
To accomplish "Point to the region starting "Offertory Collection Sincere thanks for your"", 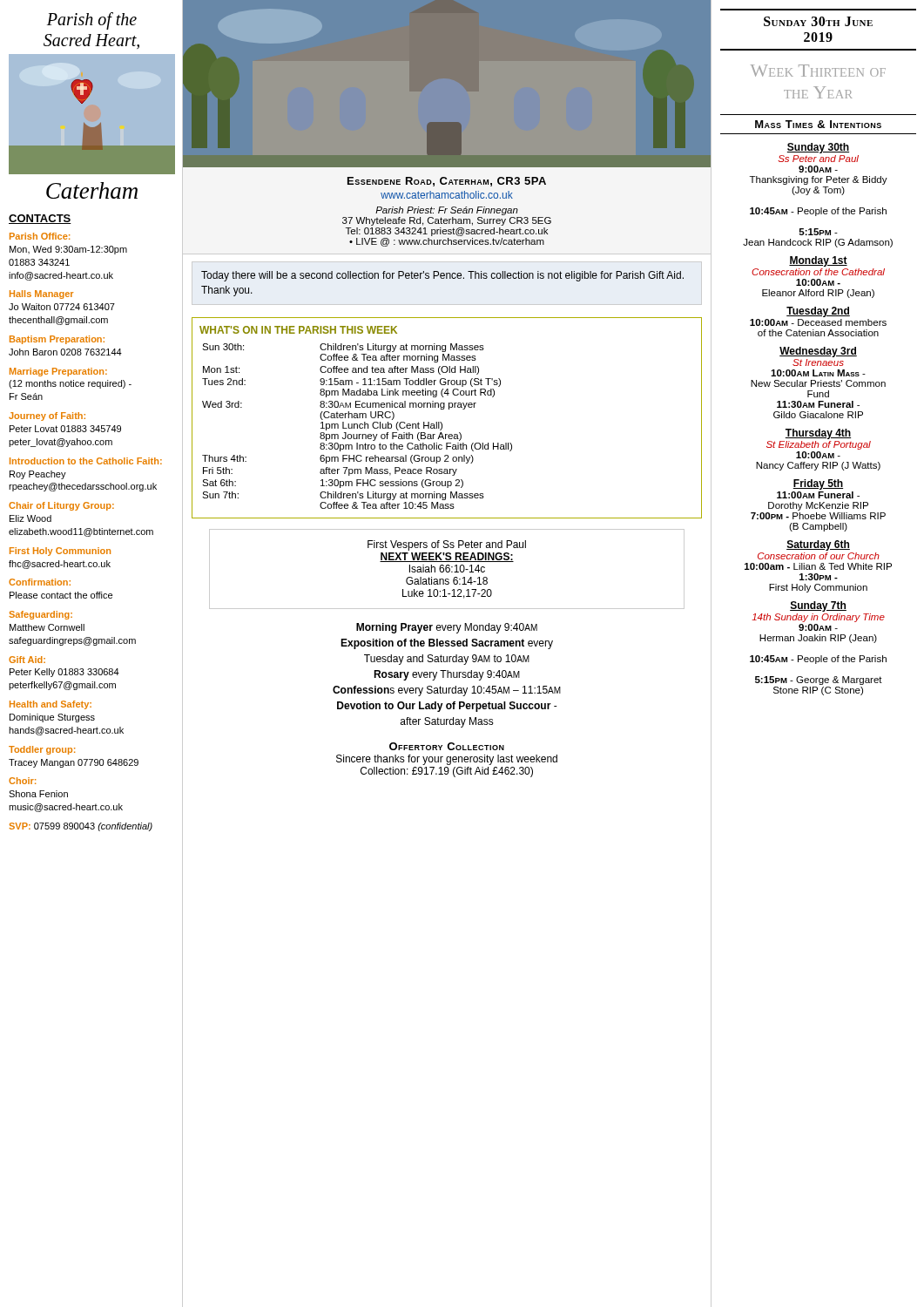I will (447, 758).
